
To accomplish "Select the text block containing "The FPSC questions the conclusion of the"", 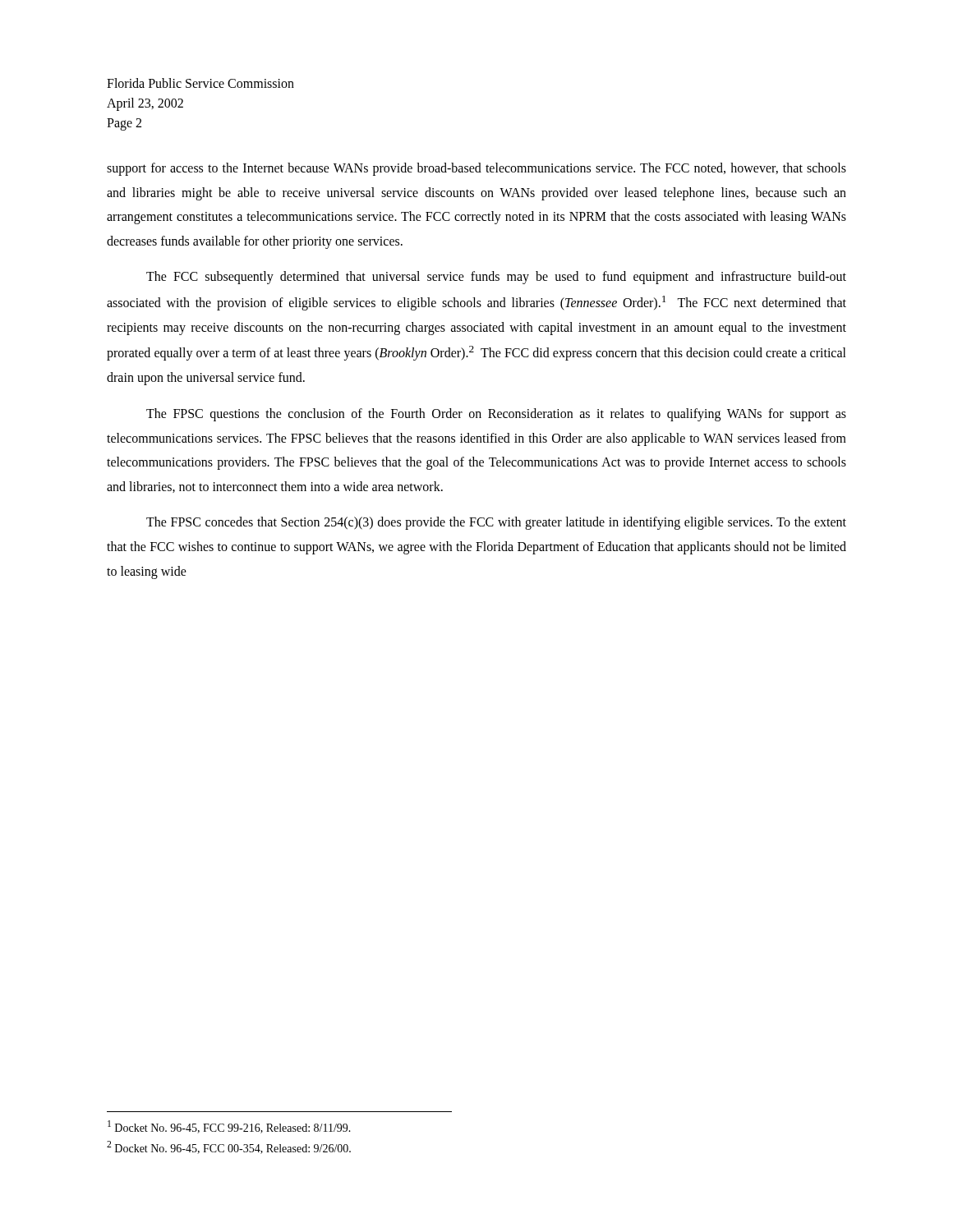I will click(476, 450).
